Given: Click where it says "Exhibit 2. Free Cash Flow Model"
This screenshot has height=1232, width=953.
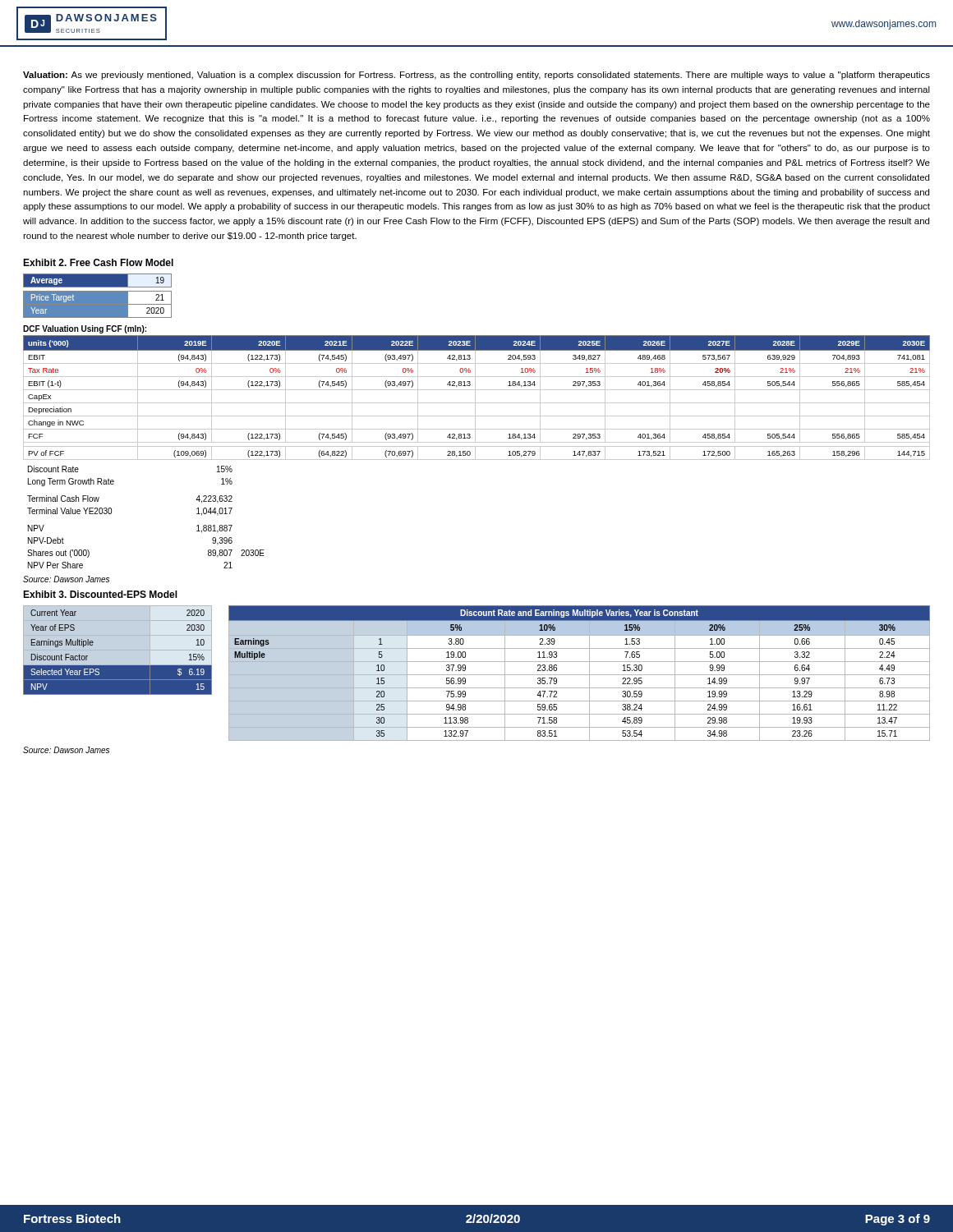Looking at the screenshot, I should click(98, 263).
